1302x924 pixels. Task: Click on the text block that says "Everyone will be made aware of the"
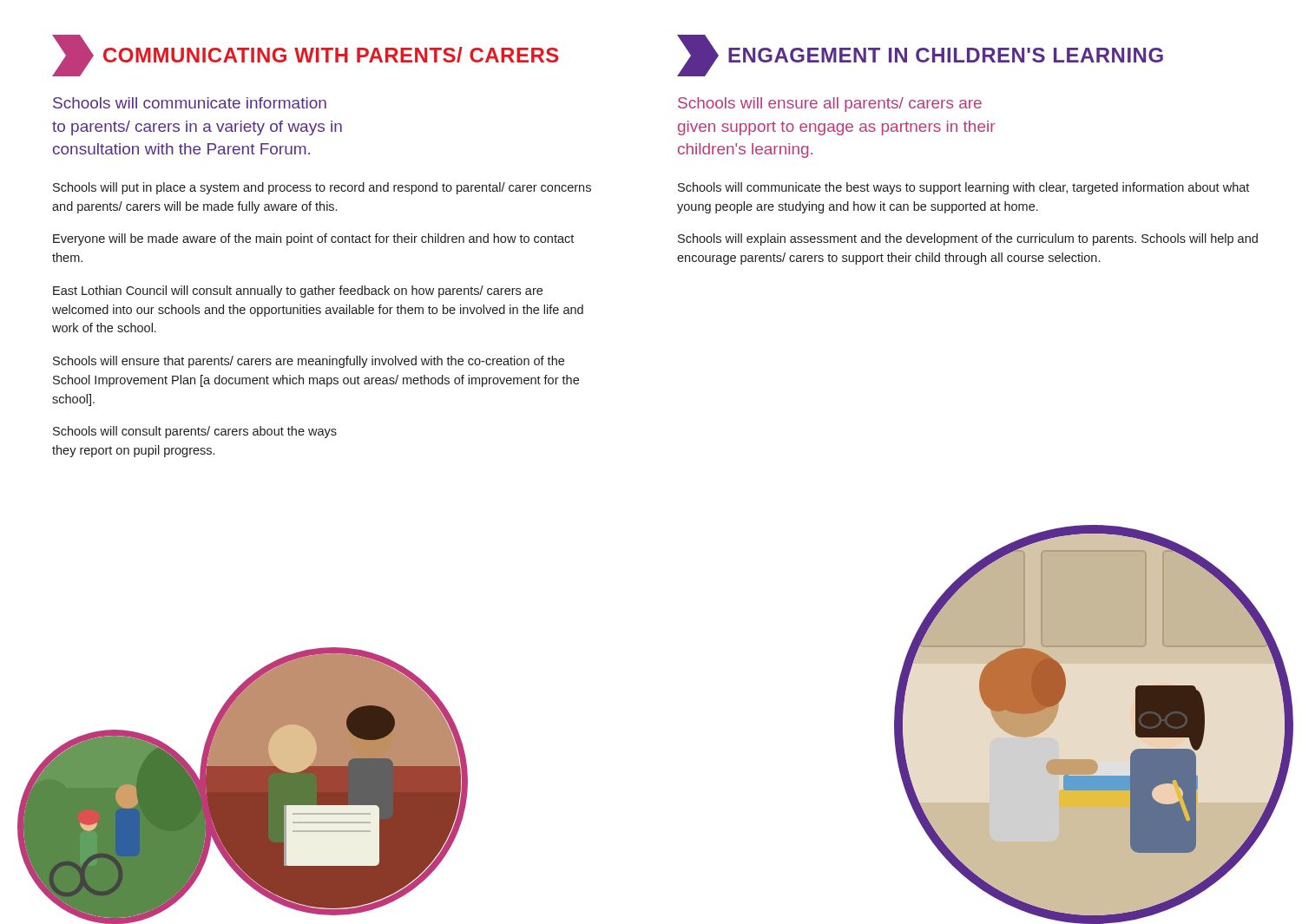coord(313,248)
